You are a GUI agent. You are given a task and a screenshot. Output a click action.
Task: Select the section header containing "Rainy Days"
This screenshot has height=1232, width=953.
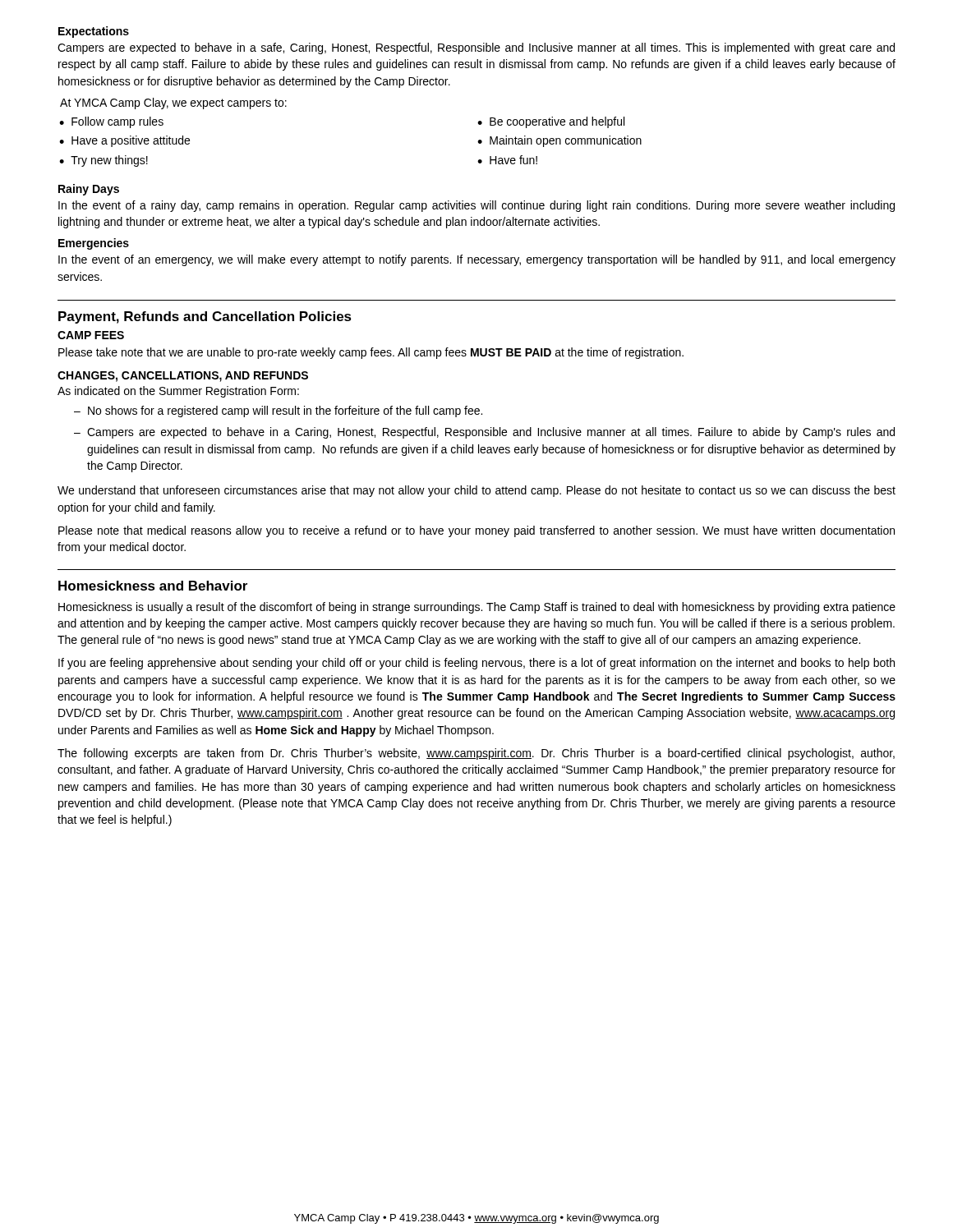click(88, 189)
